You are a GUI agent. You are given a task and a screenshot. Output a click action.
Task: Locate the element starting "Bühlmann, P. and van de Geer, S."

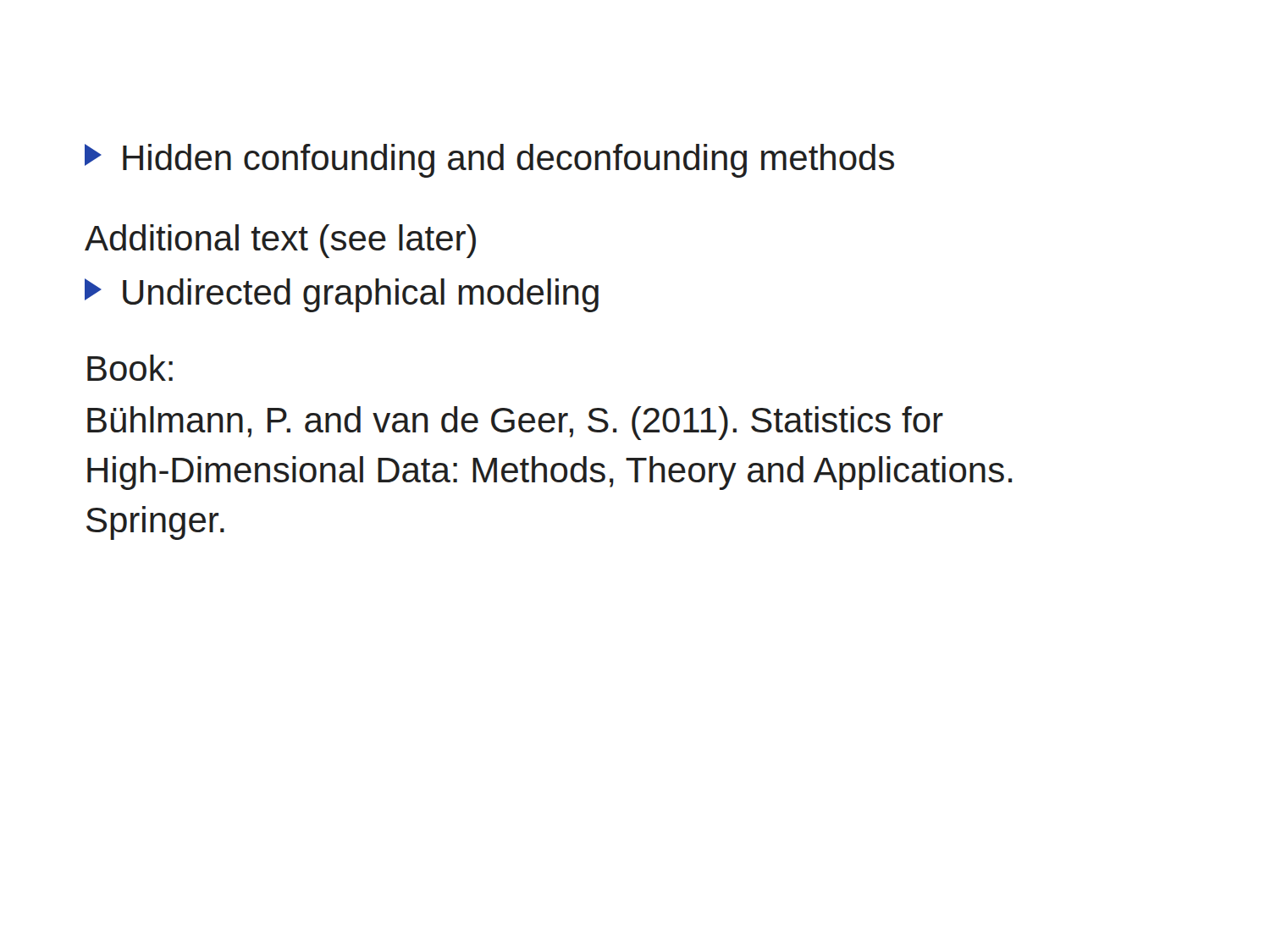550,470
